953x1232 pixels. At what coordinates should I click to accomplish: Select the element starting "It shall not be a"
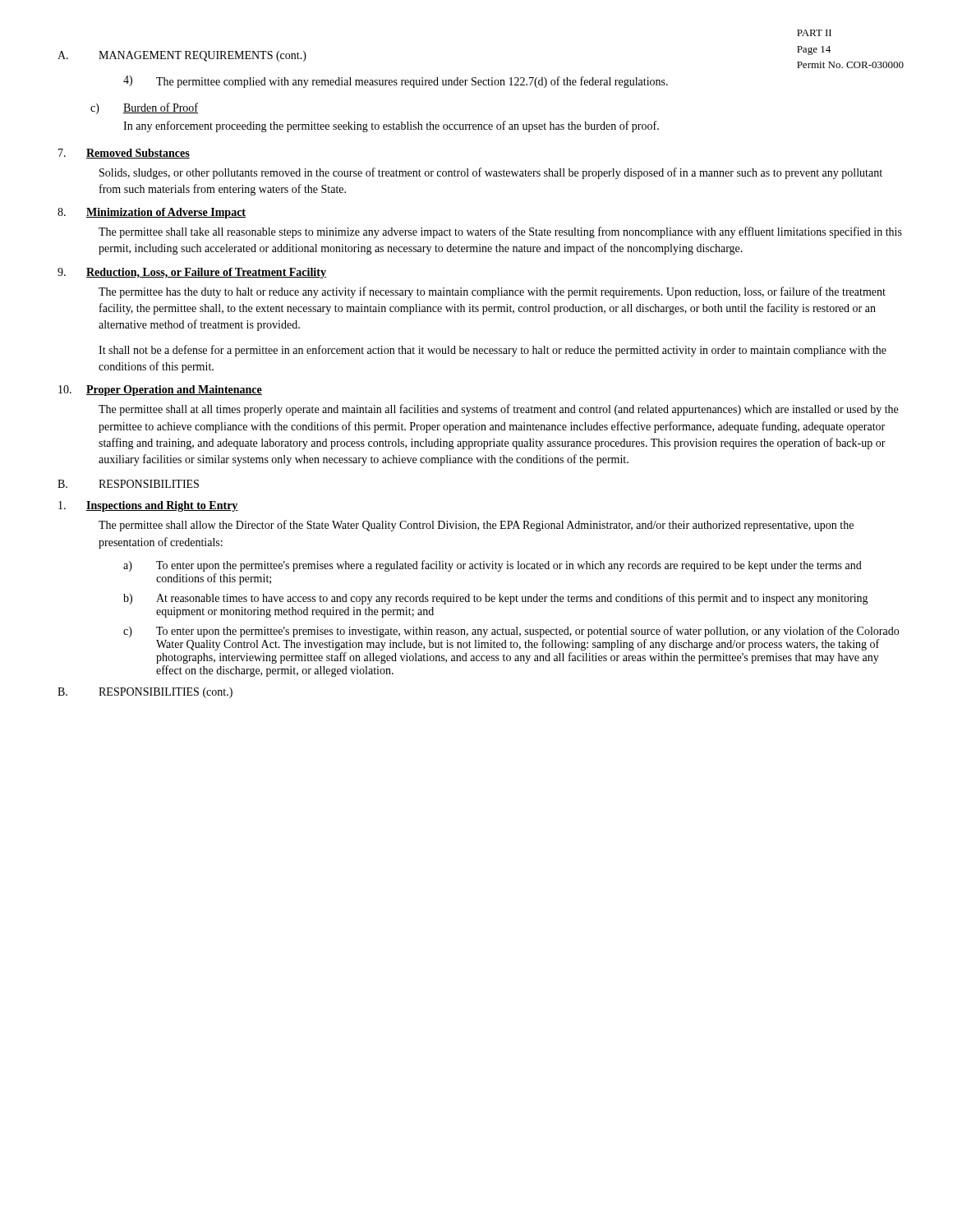click(x=493, y=358)
